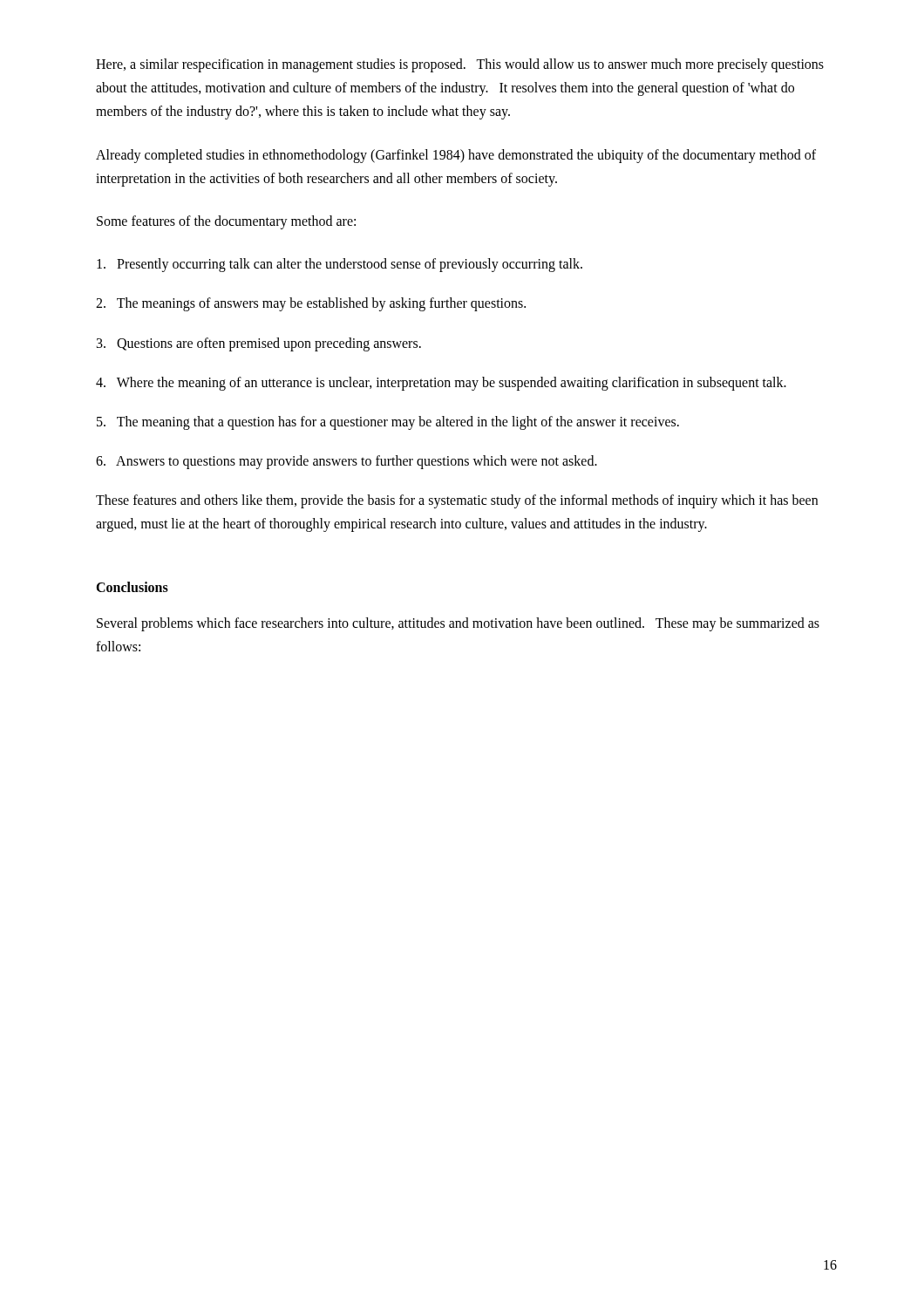Click on the text block that reads "Several problems which"
This screenshot has width=924, height=1308.
tap(458, 635)
